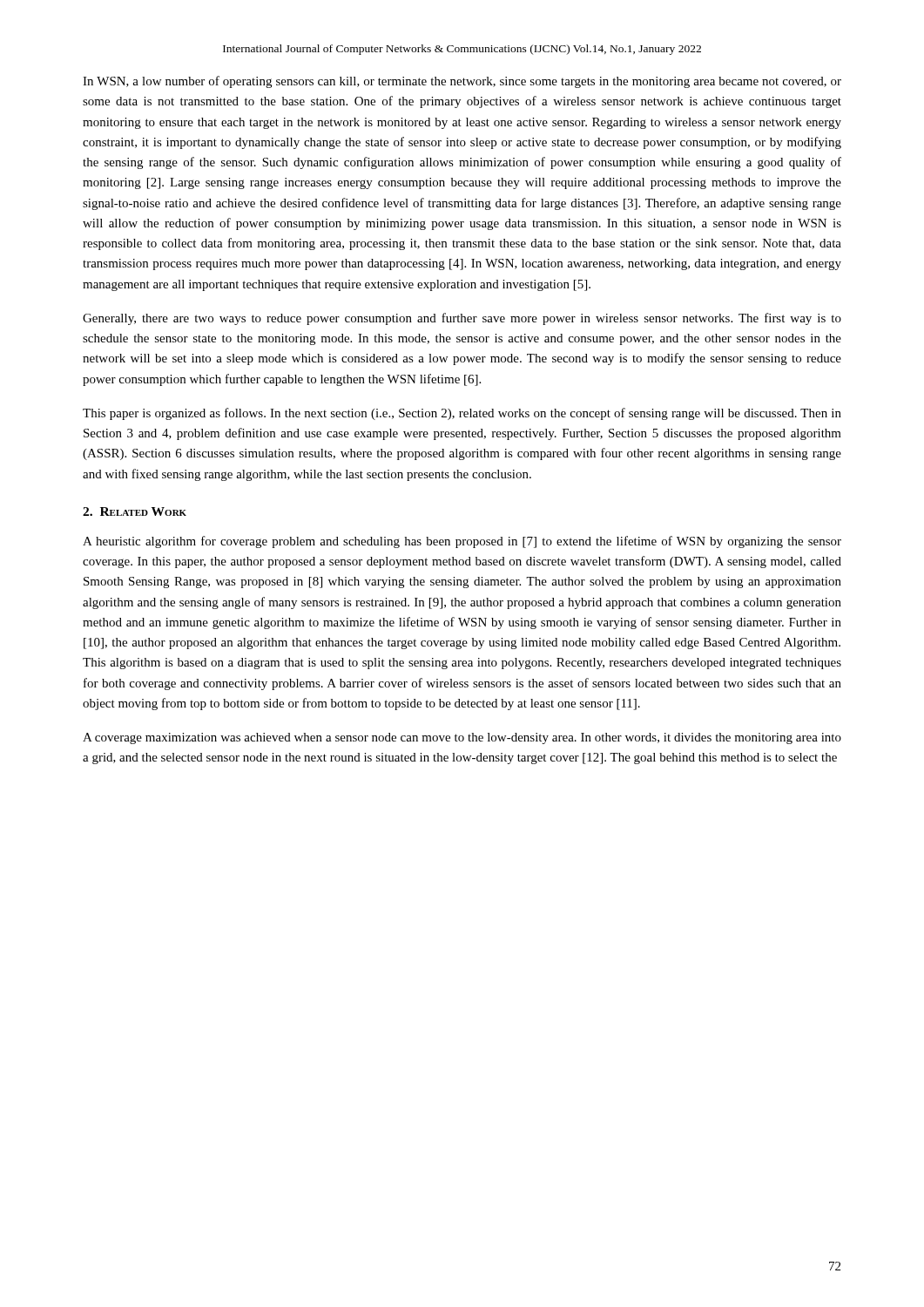
Task: Find the section header with the text "2. Related Work"
Action: click(x=135, y=511)
